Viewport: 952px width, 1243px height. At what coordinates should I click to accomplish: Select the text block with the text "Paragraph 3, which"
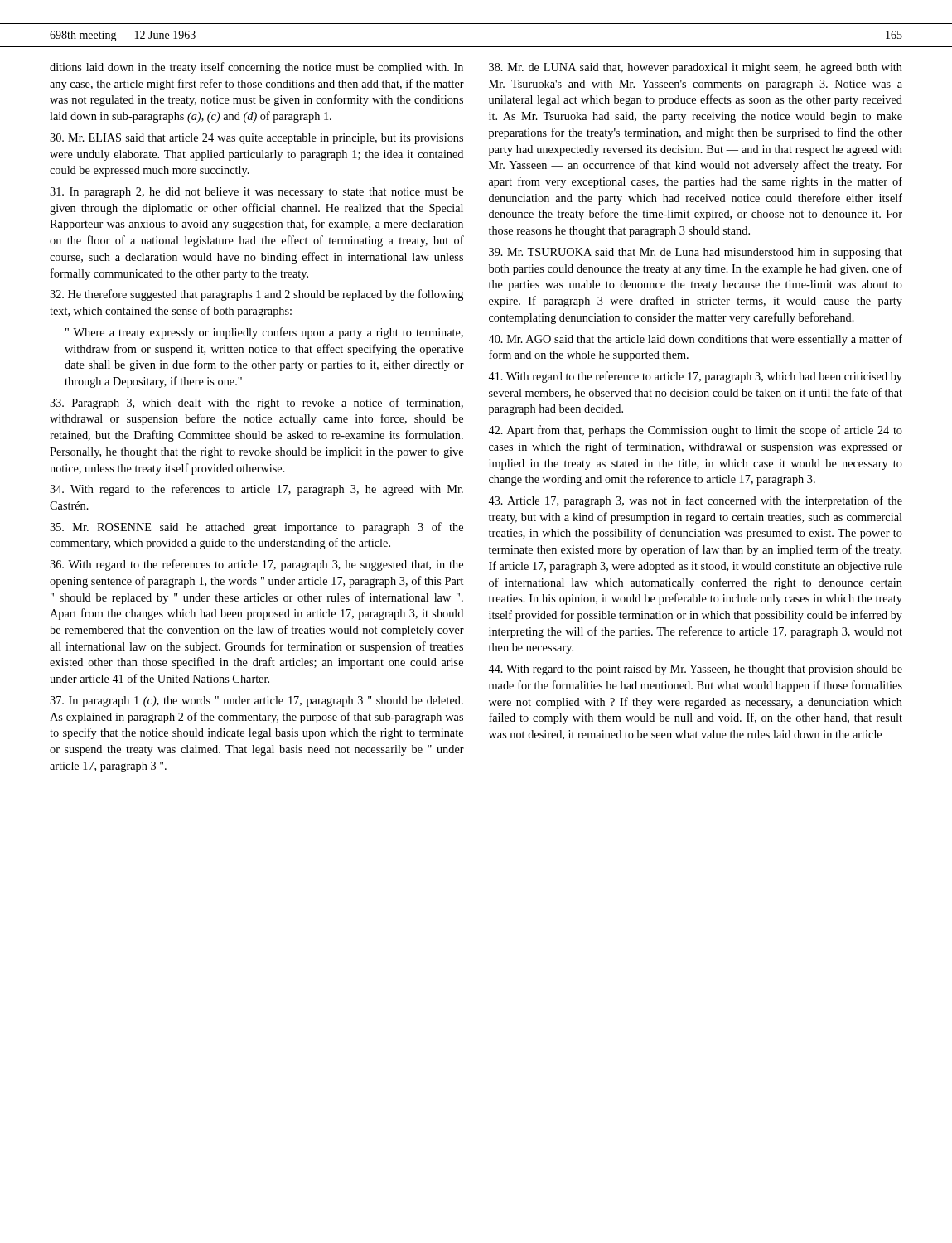[x=257, y=436]
